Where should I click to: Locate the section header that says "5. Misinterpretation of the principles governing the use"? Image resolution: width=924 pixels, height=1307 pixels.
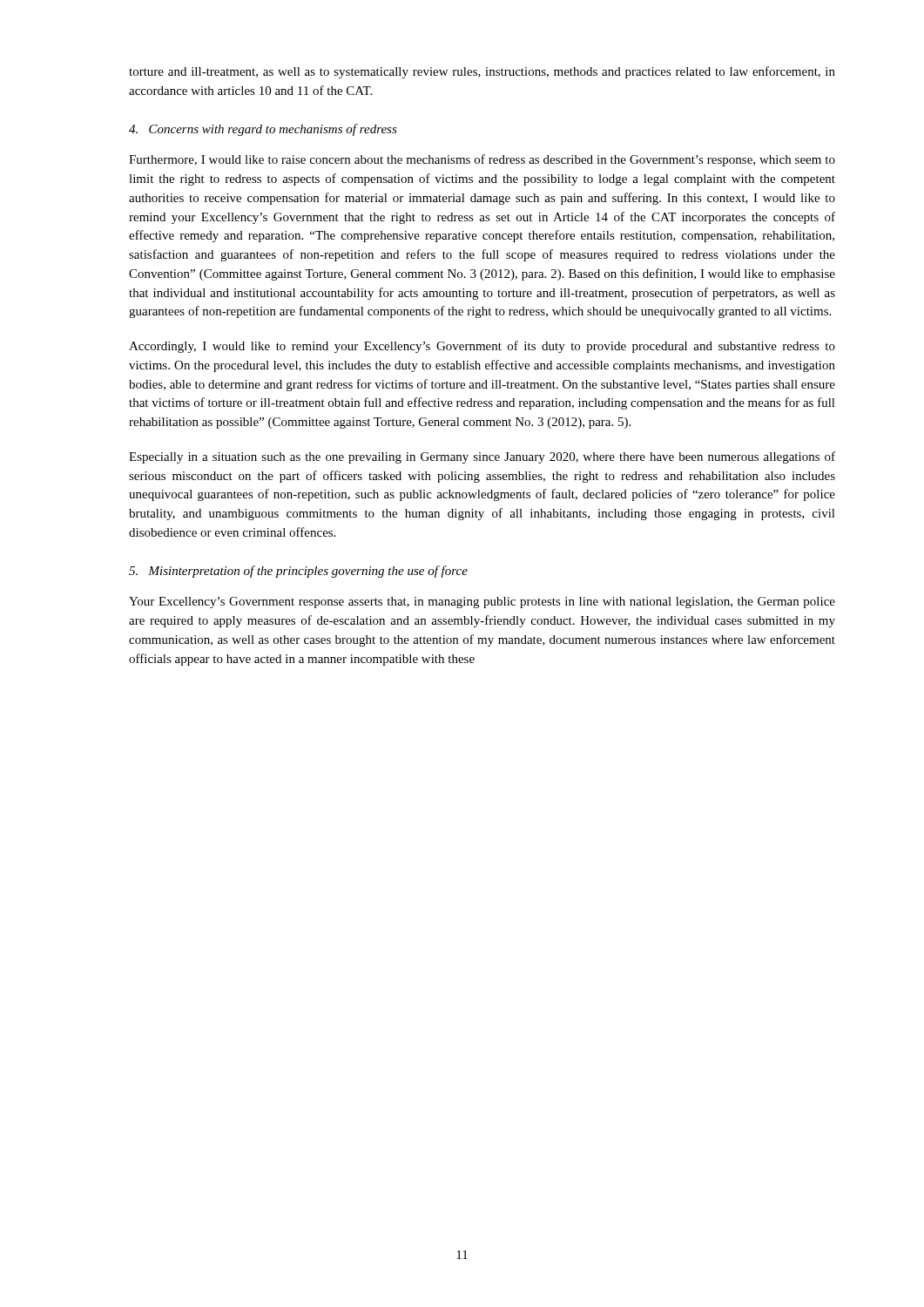coord(298,570)
